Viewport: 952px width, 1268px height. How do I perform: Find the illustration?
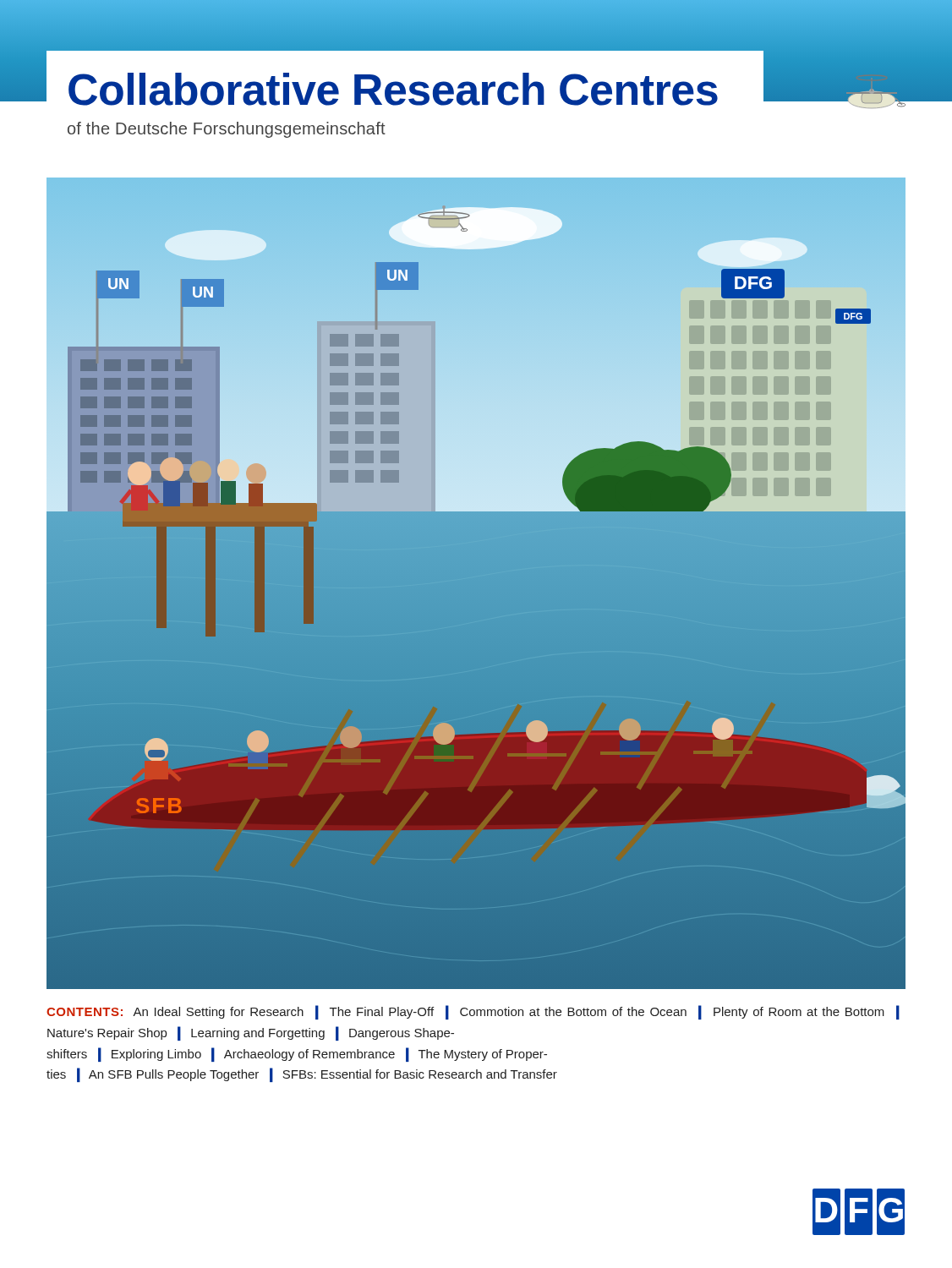click(x=476, y=583)
